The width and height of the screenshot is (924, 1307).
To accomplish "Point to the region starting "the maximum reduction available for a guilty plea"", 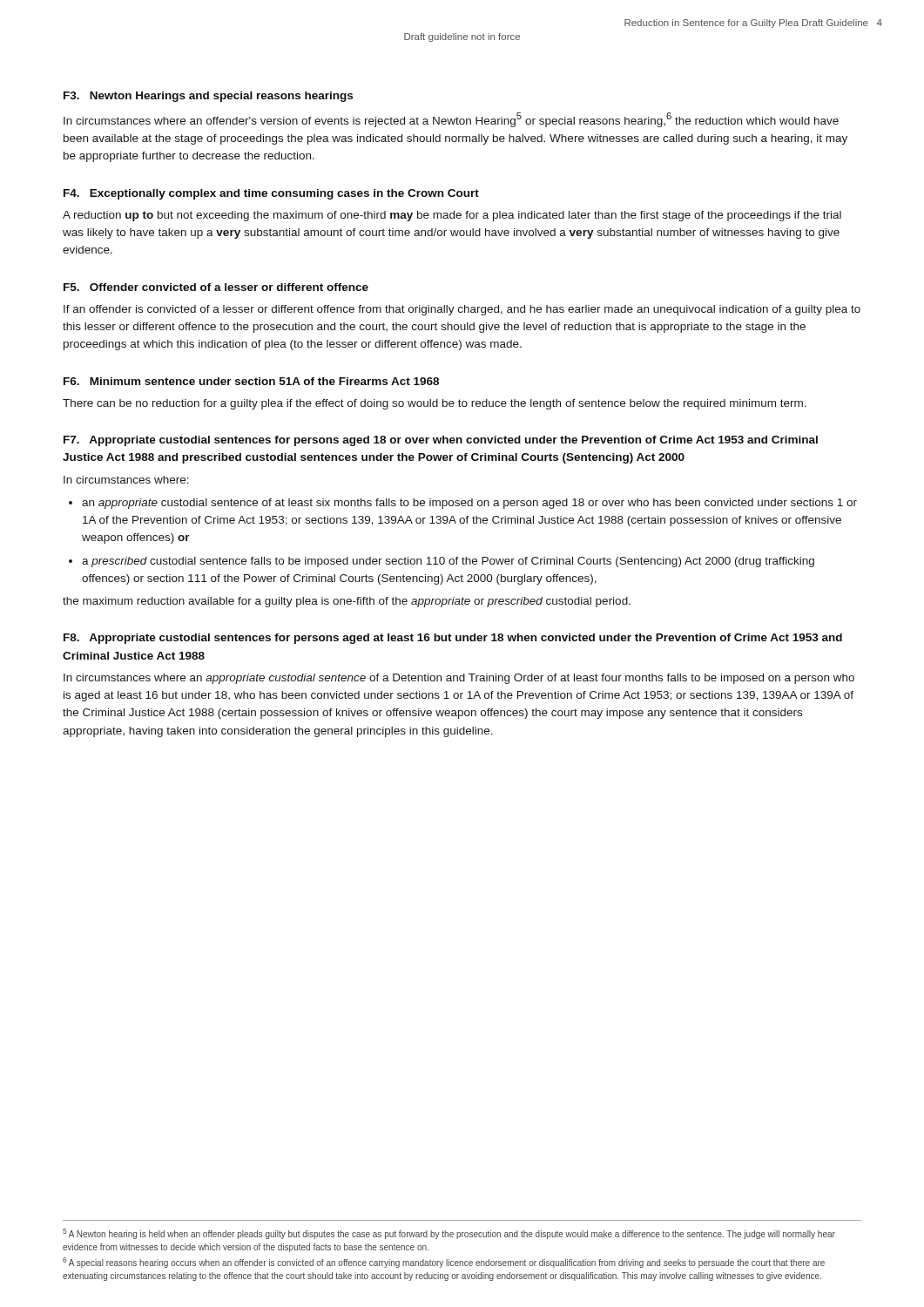I will coord(462,601).
